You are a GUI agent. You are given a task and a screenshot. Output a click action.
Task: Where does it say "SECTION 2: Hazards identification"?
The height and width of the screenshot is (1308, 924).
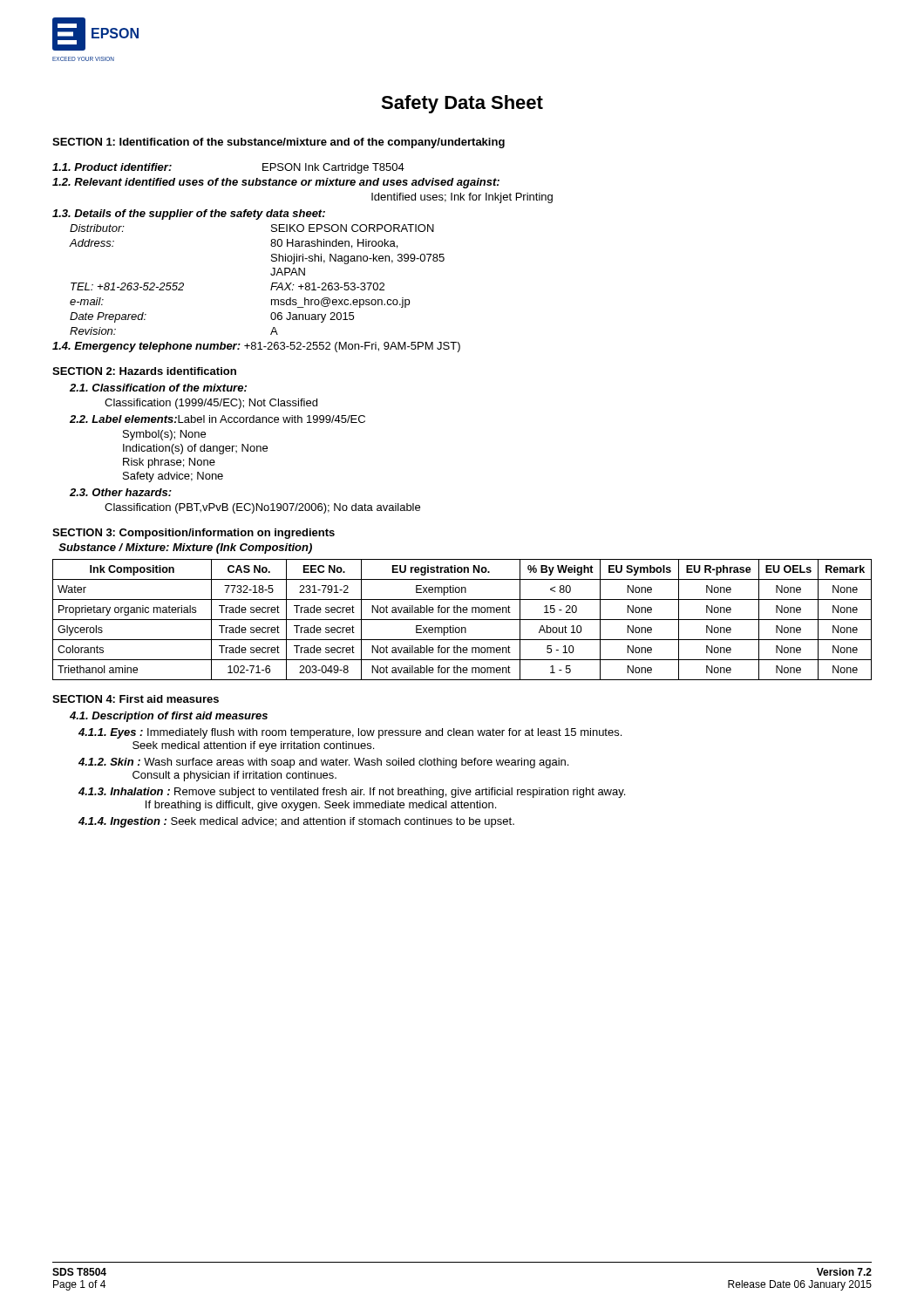[x=145, y=371]
